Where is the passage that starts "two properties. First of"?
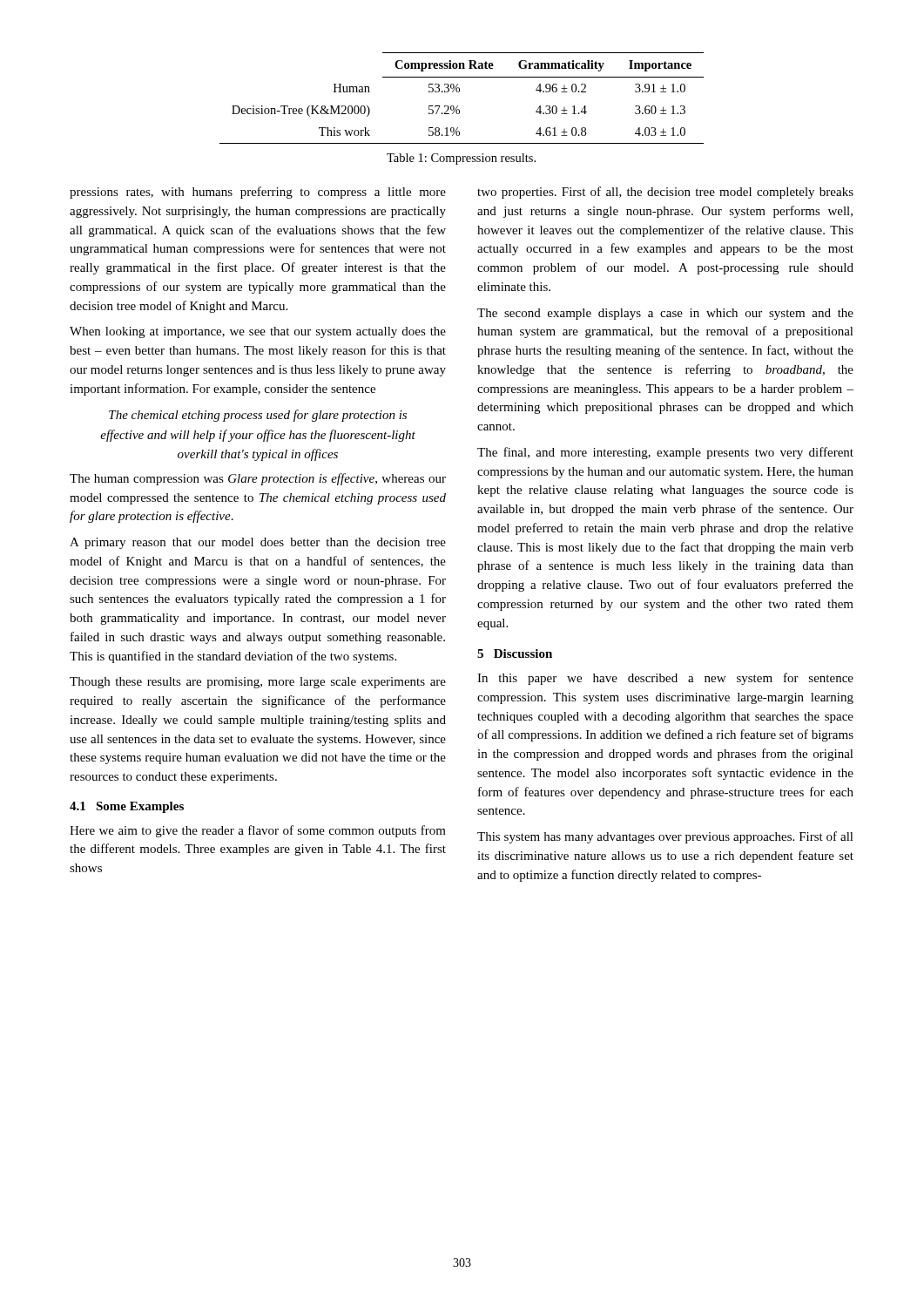Image resolution: width=924 pixels, height=1307 pixels. pyautogui.click(x=665, y=240)
